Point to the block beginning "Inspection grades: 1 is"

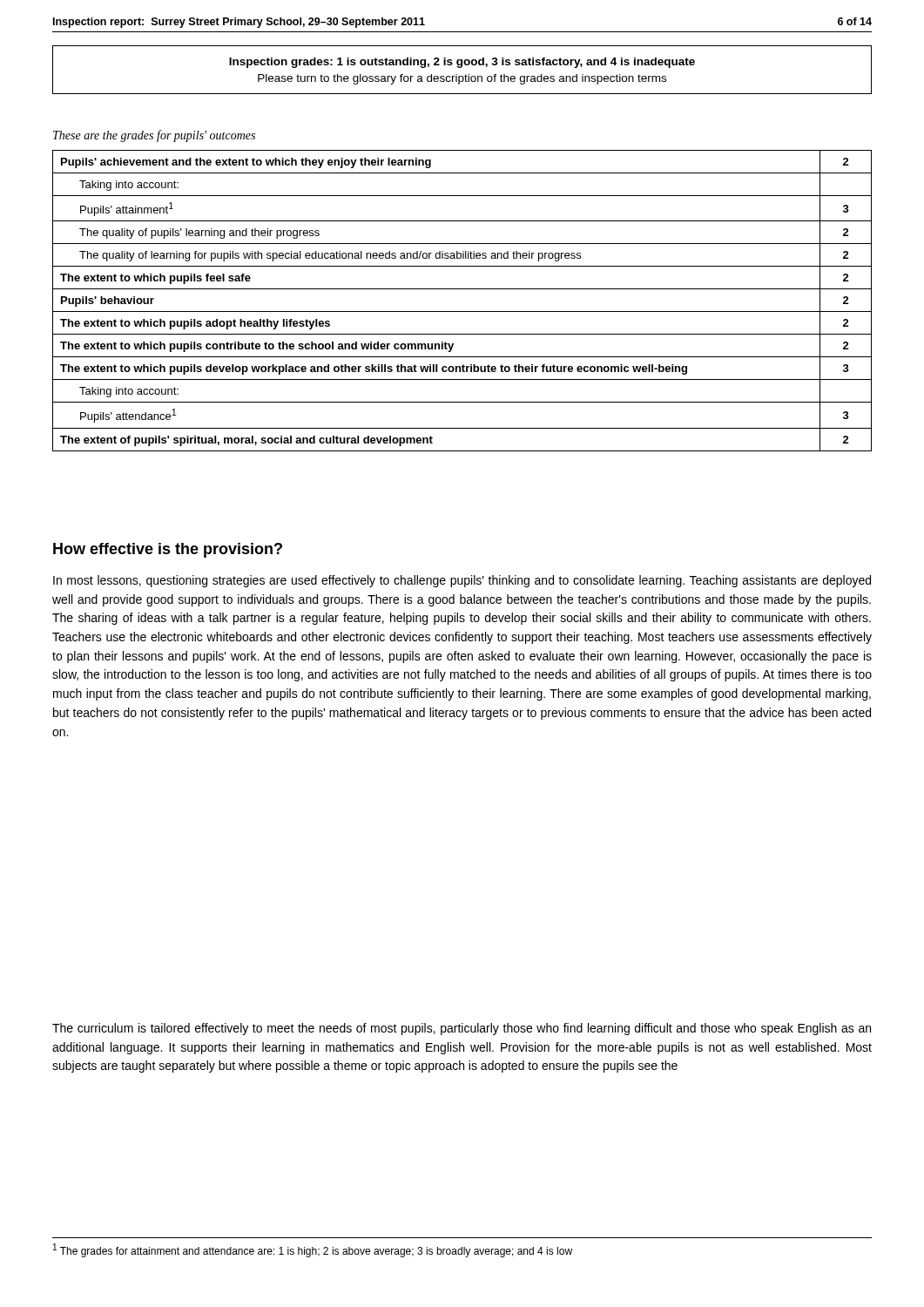pyautogui.click(x=462, y=70)
